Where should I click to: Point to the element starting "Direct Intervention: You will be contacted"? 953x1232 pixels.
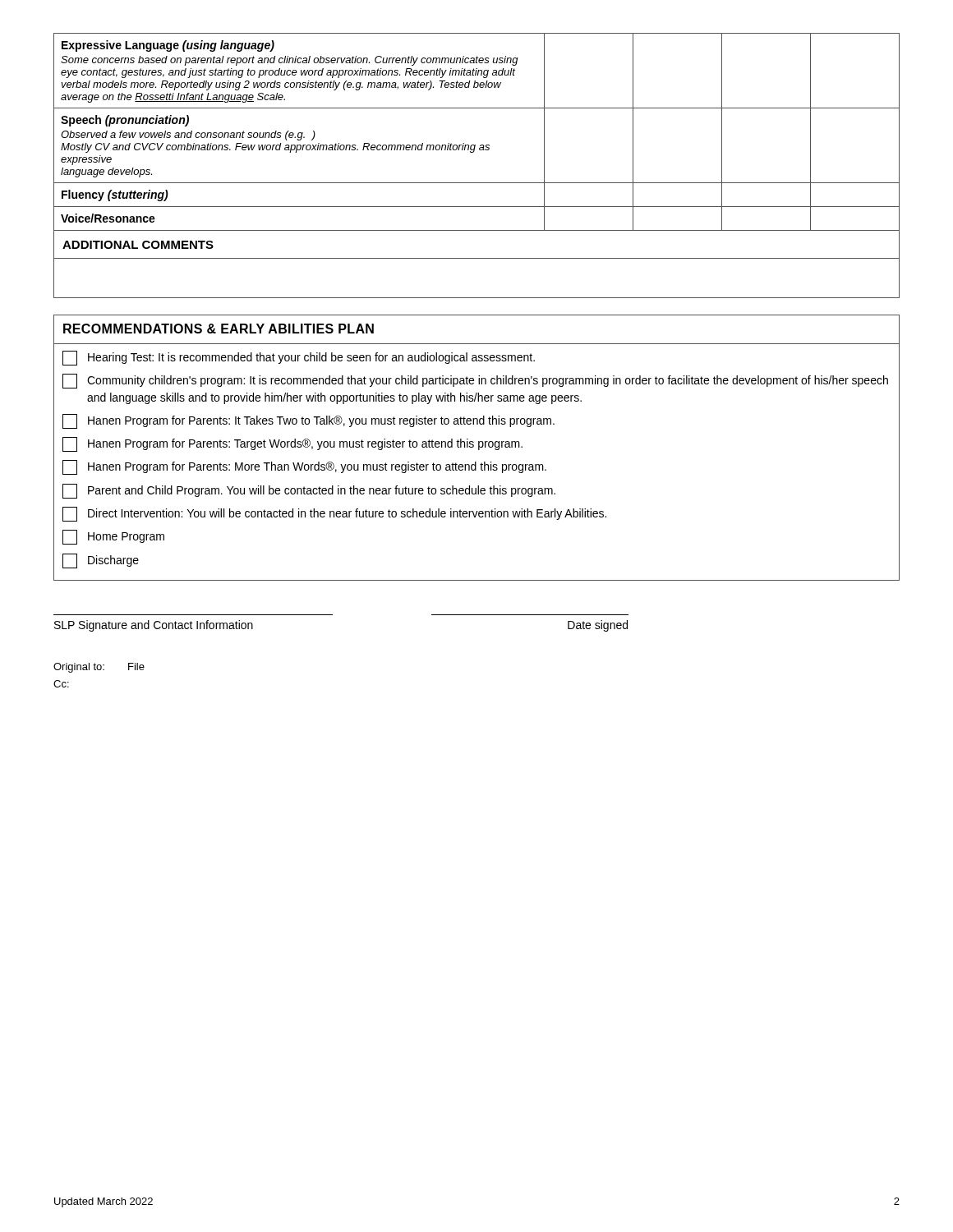tap(335, 514)
